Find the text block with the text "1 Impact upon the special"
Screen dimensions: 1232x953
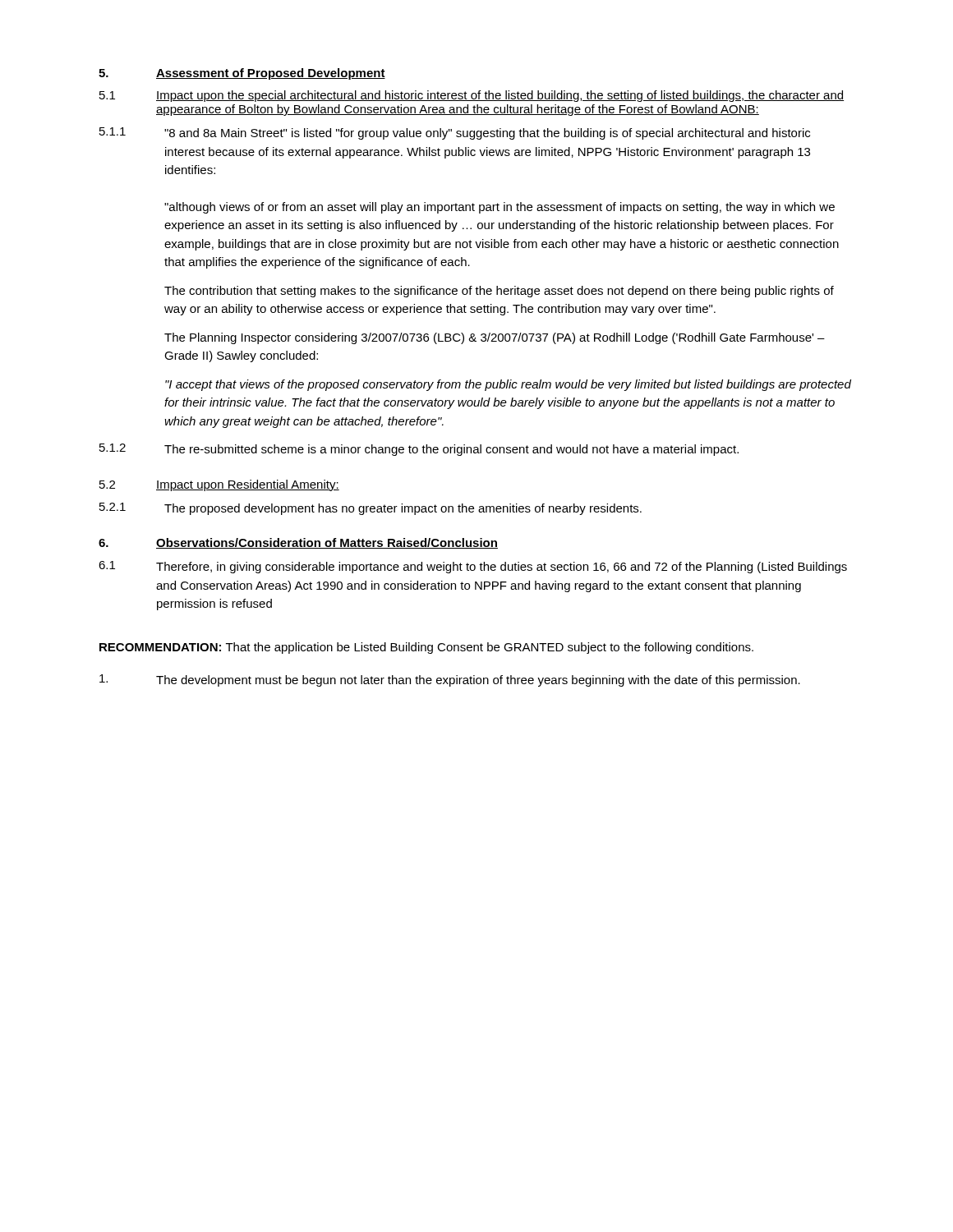pyautogui.click(x=476, y=102)
